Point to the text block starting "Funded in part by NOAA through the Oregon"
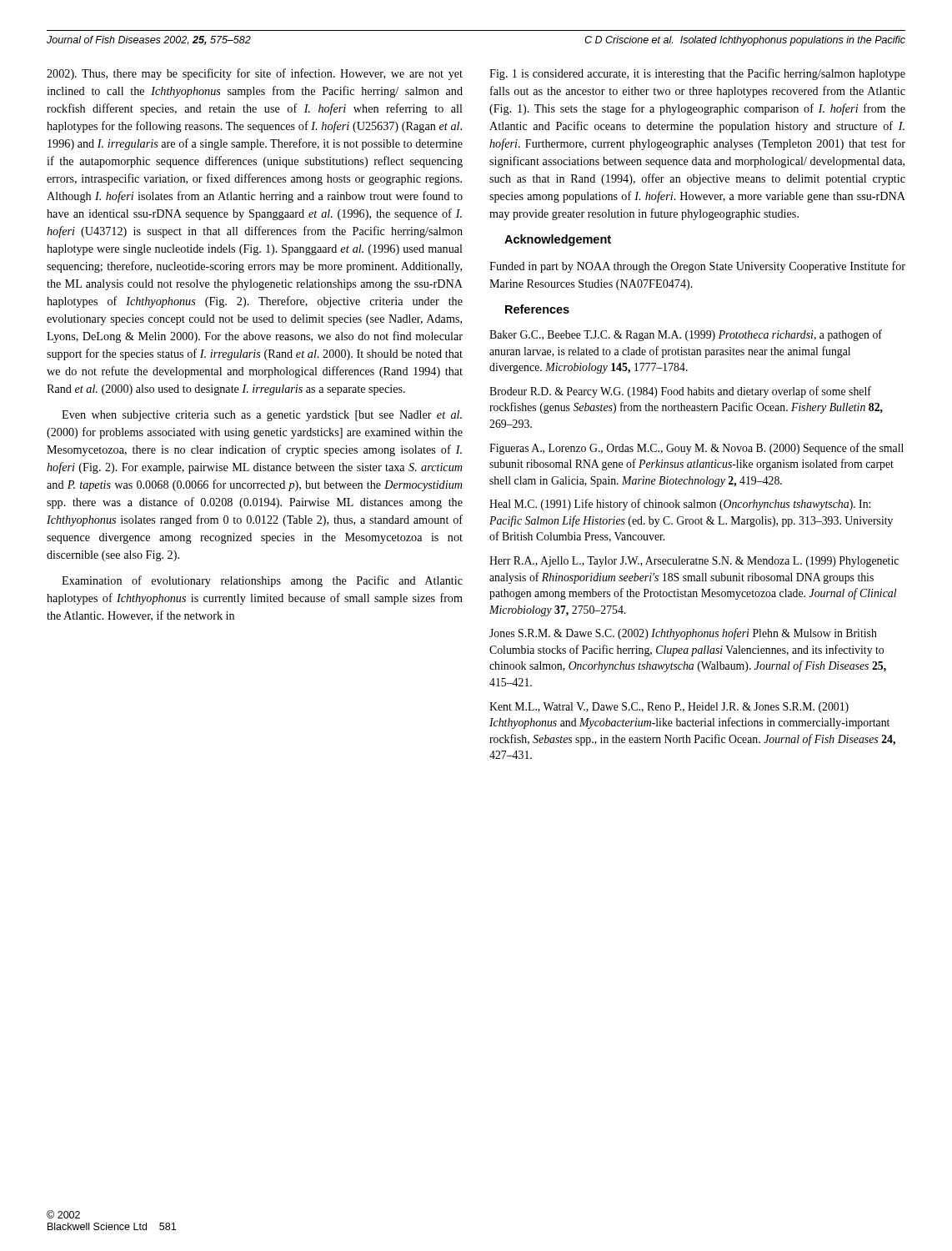This screenshot has width=952, height=1251. pyautogui.click(x=697, y=275)
